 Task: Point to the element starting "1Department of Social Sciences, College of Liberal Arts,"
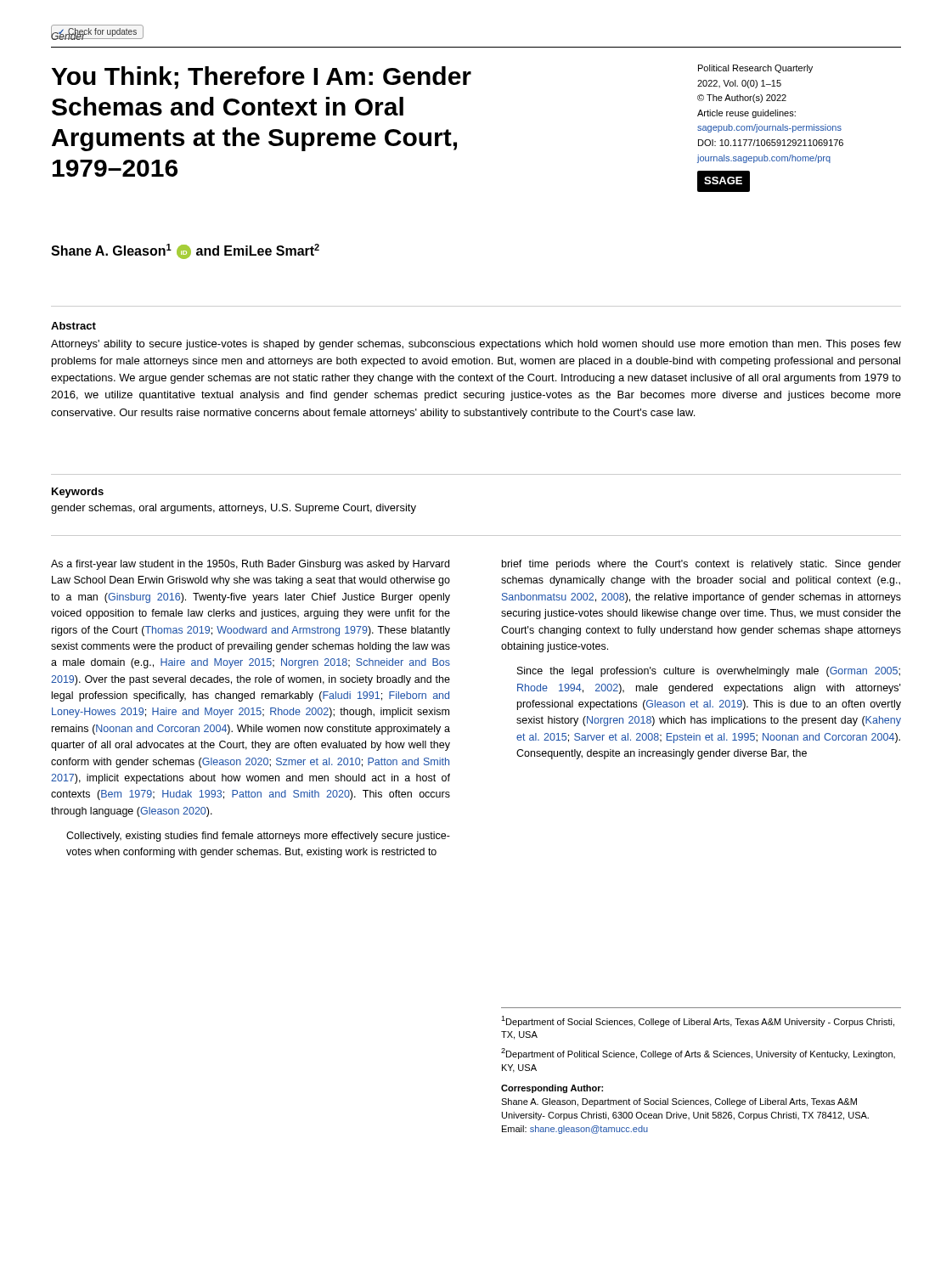(698, 1027)
